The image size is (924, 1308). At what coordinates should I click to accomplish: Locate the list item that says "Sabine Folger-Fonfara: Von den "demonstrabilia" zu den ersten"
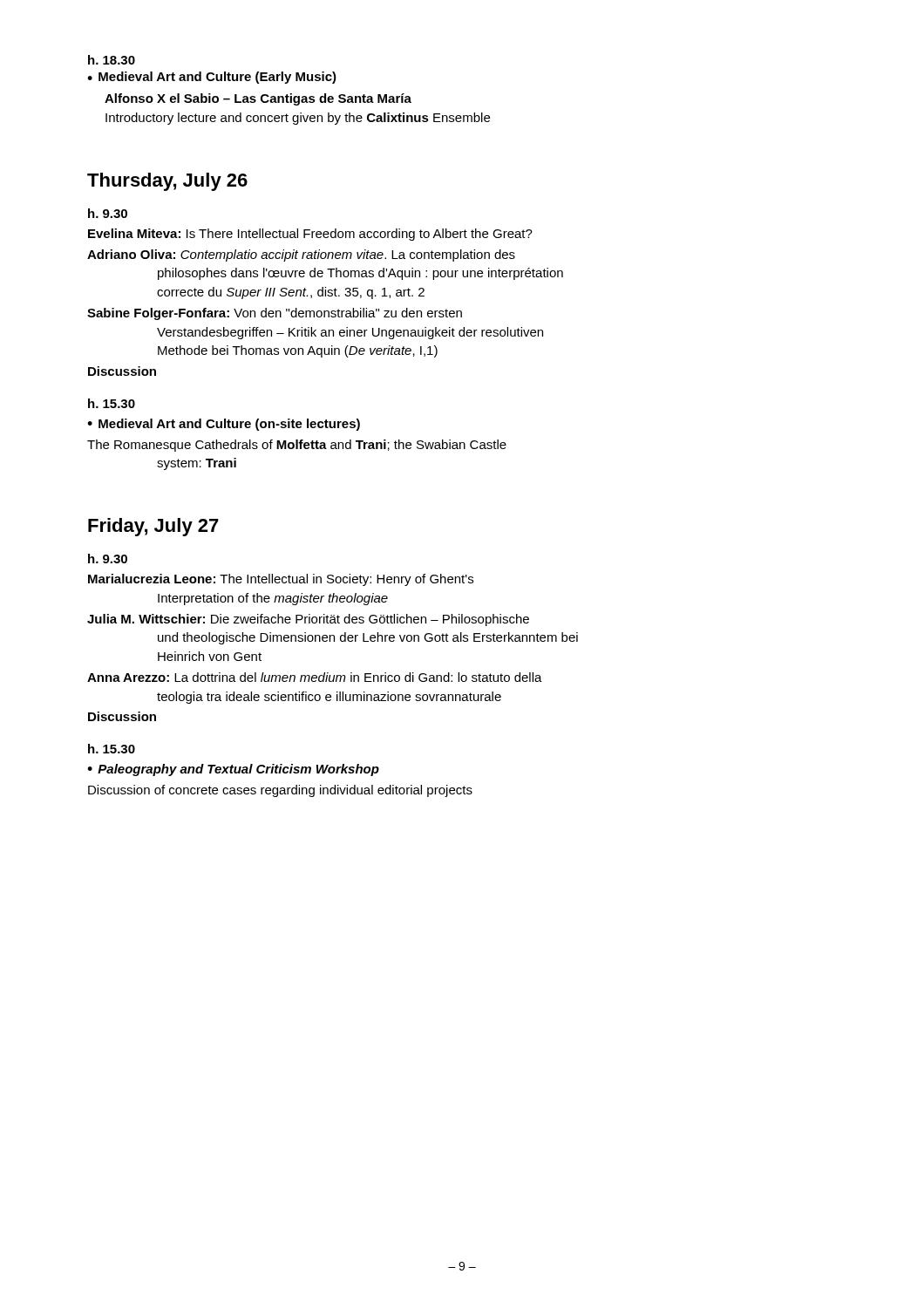[462, 332]
